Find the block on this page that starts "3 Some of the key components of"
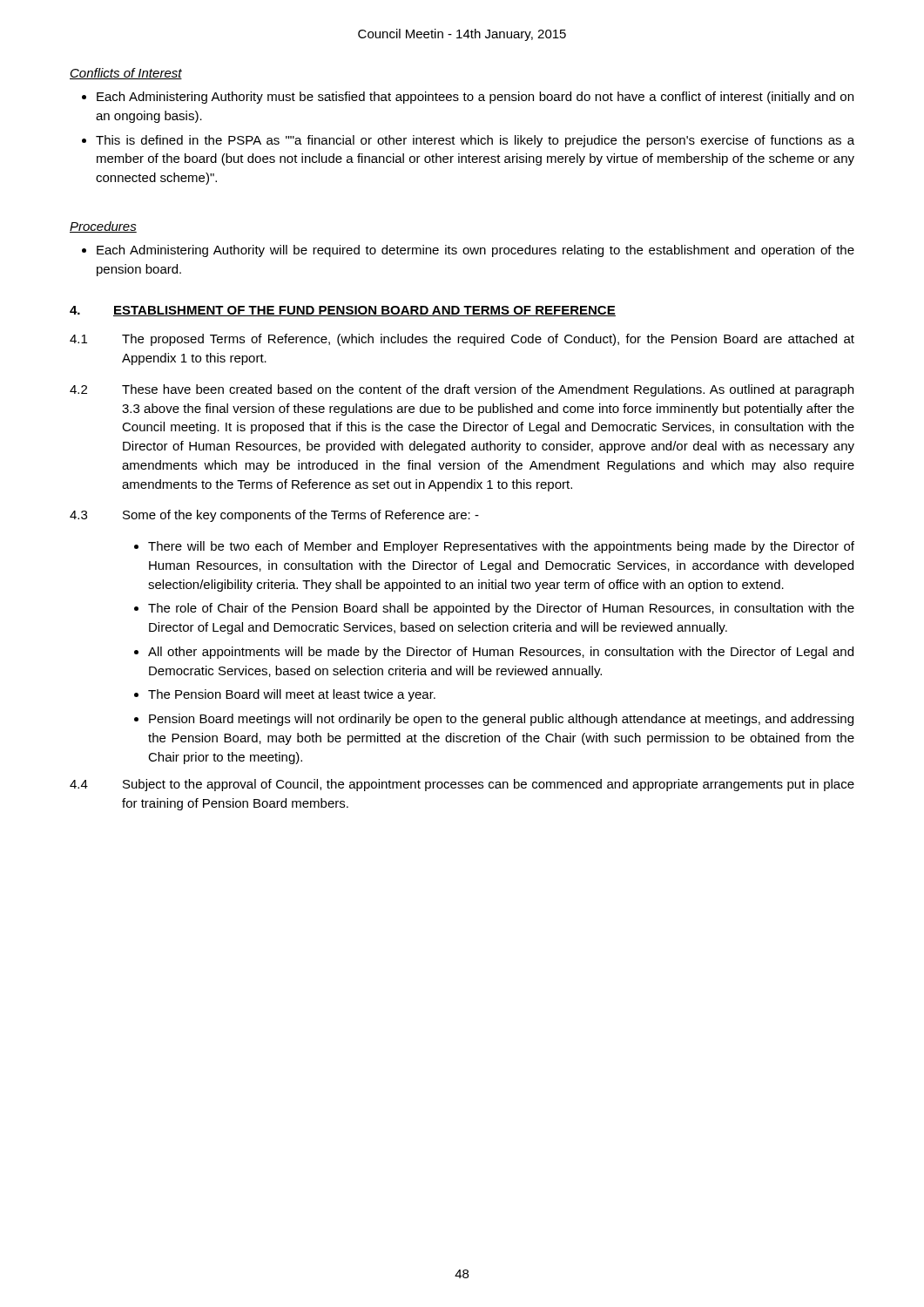The height and width of the screenshot is (1307, 924). pos(462,515)
